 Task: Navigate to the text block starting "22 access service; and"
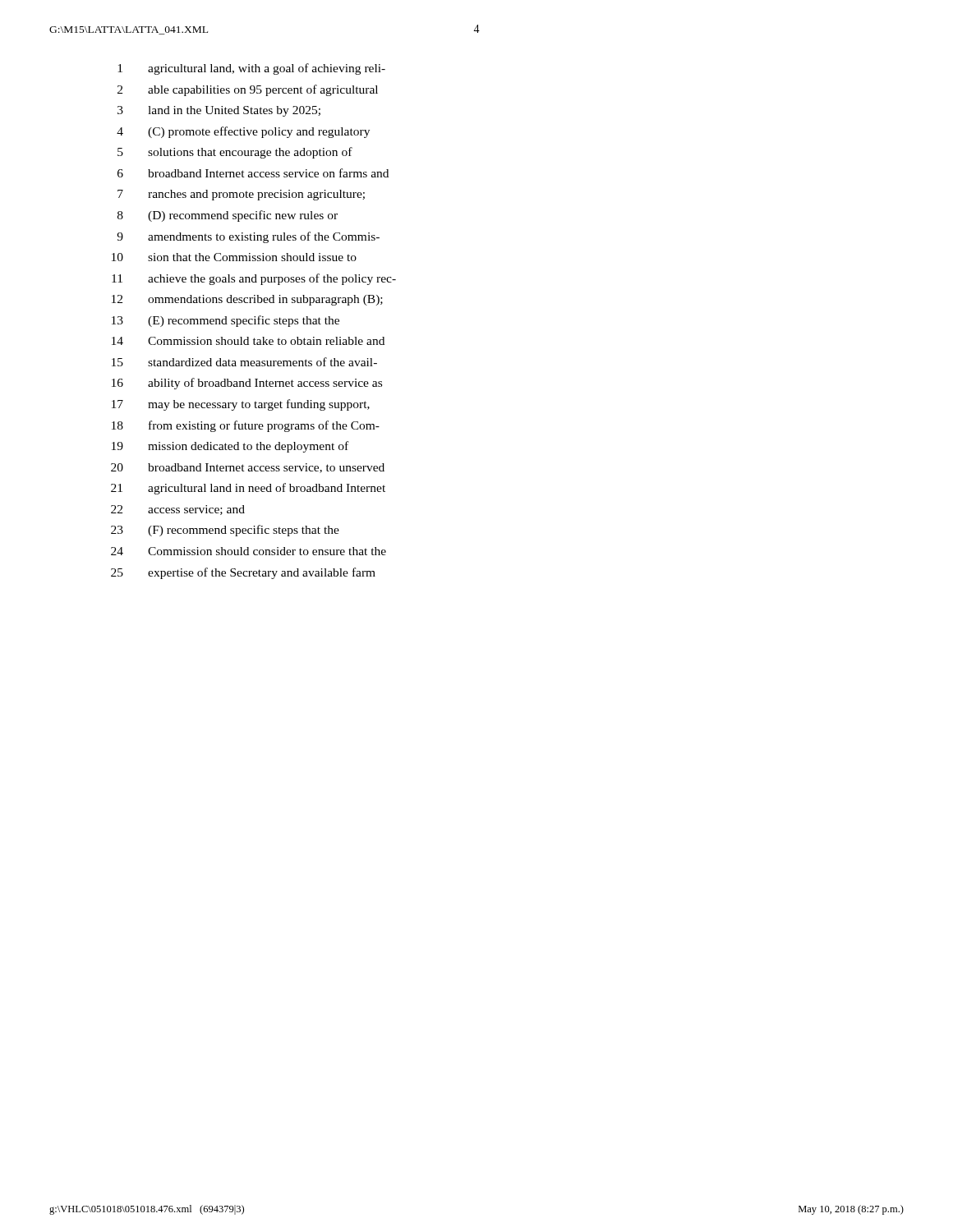click(178, 510)
